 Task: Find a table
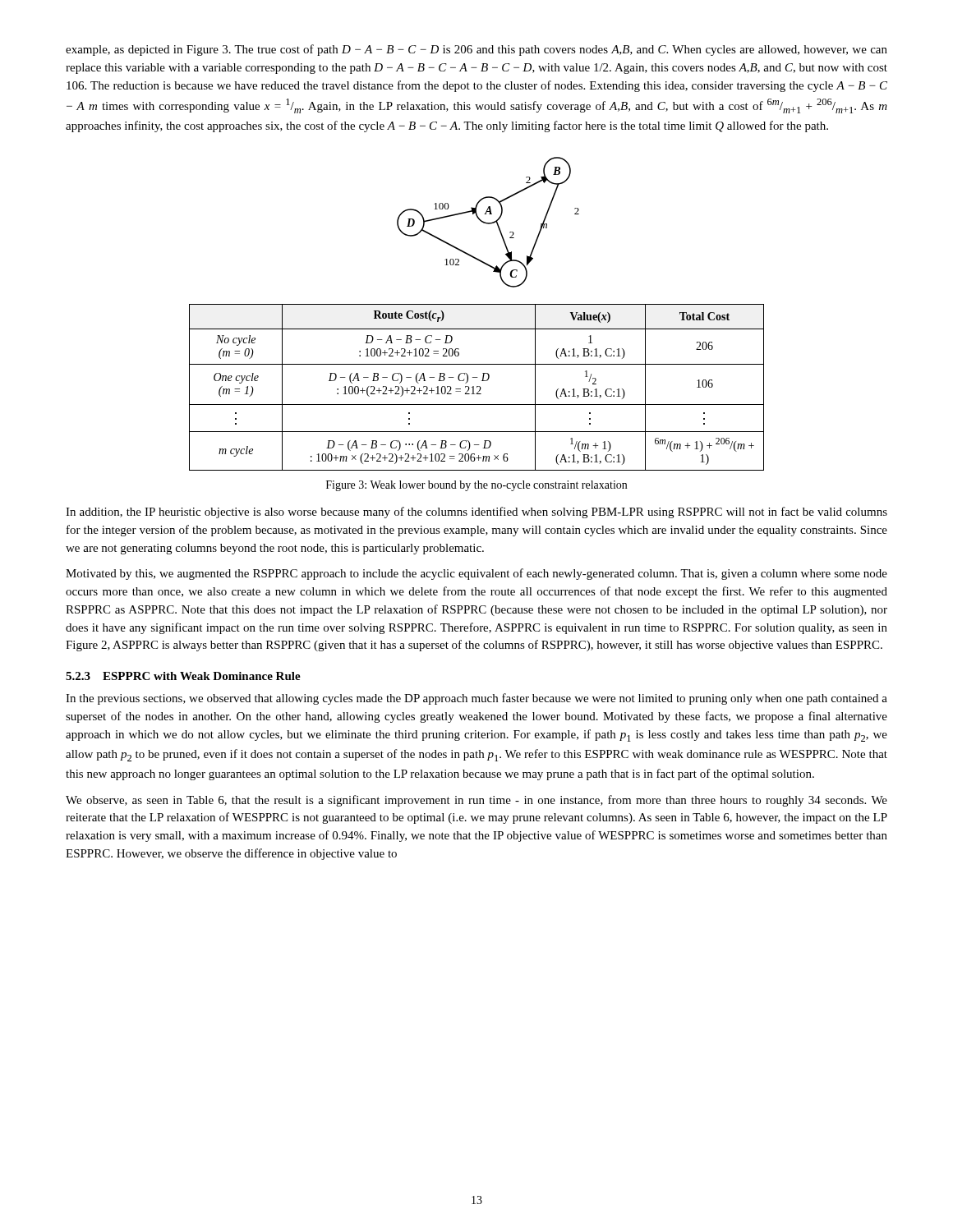[x=476, y=387]
